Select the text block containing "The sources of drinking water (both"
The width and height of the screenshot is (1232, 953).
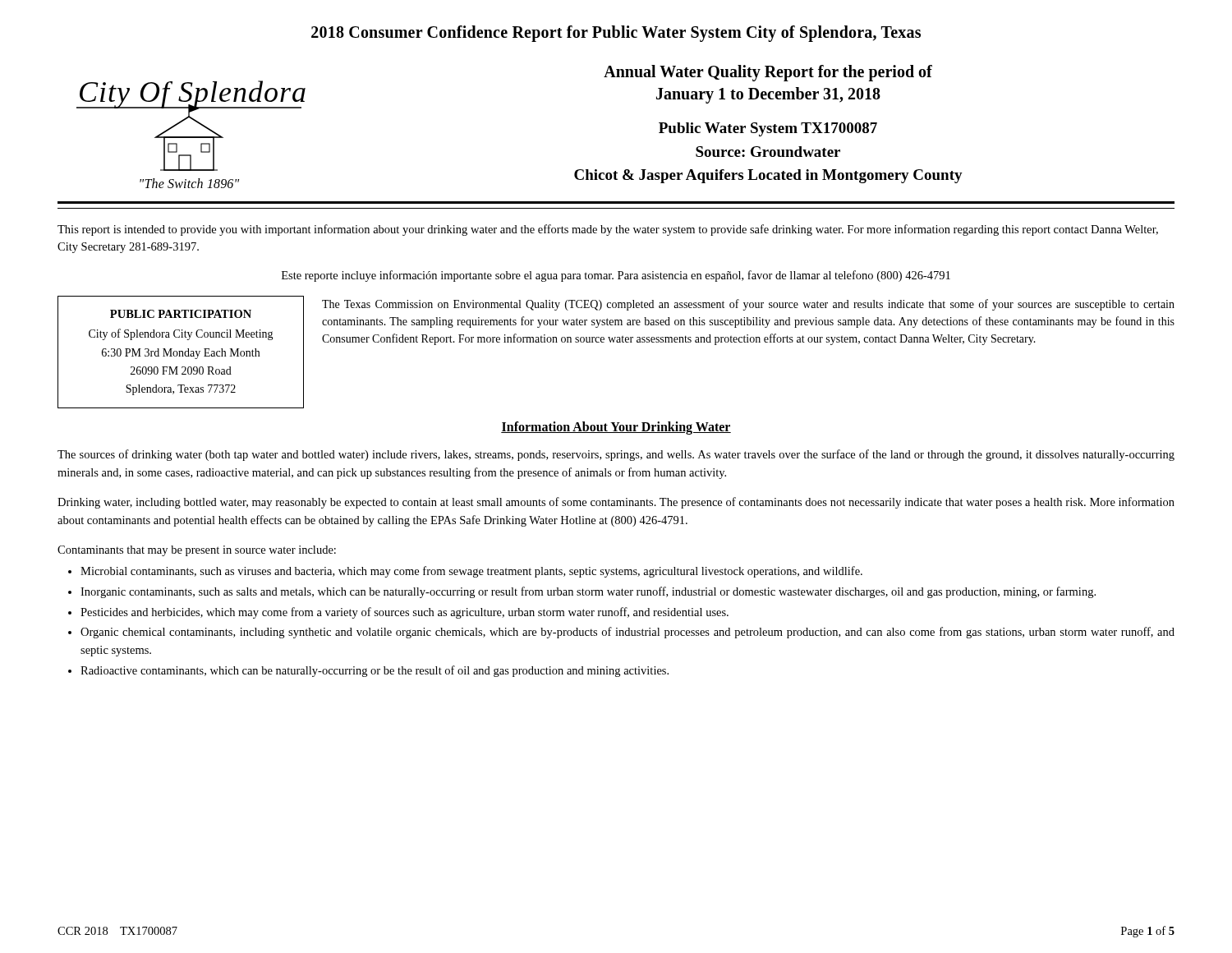point(616,464)
